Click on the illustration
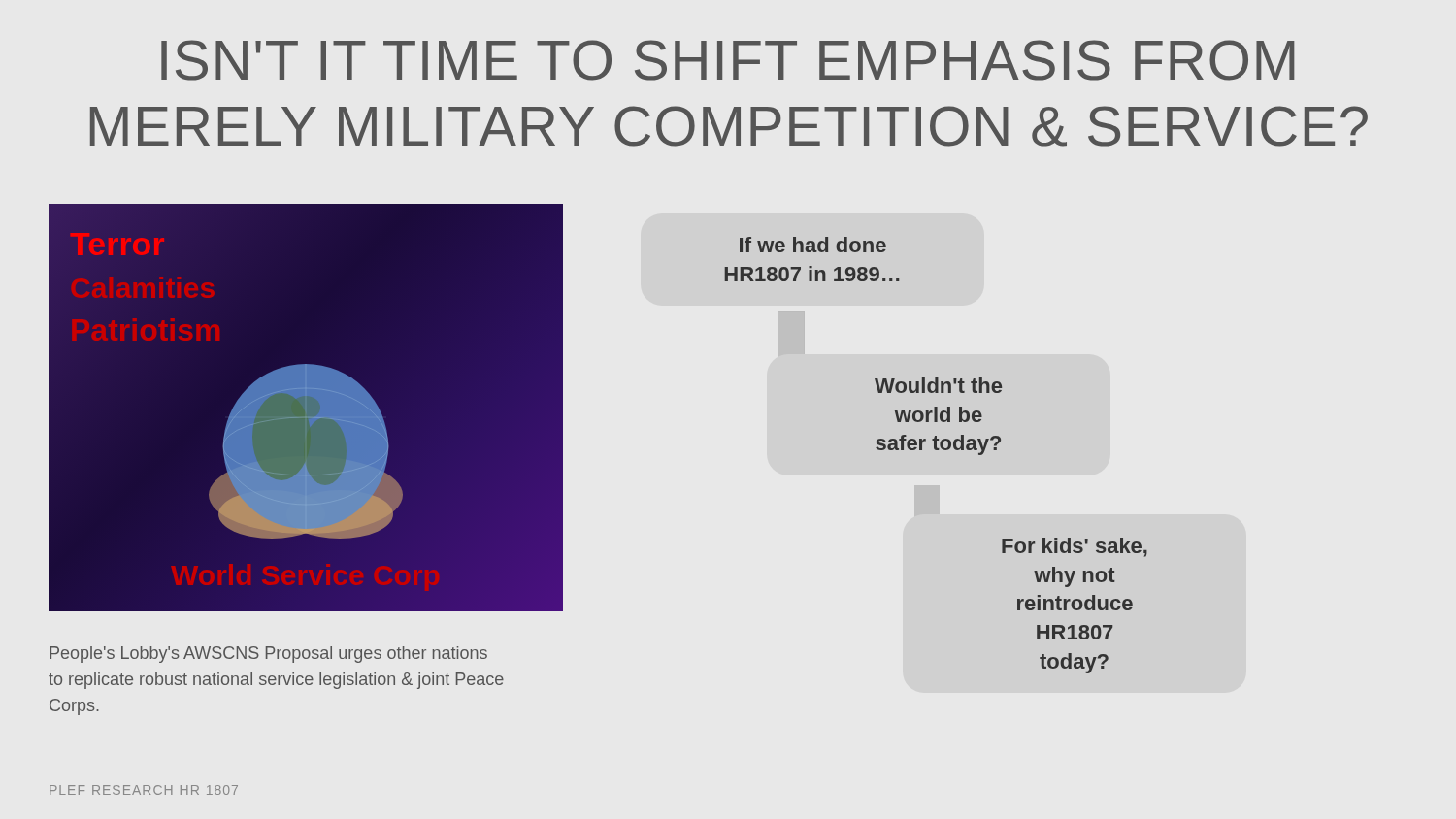The height and width of the screenshot is (819, 1456). point(306,408)
